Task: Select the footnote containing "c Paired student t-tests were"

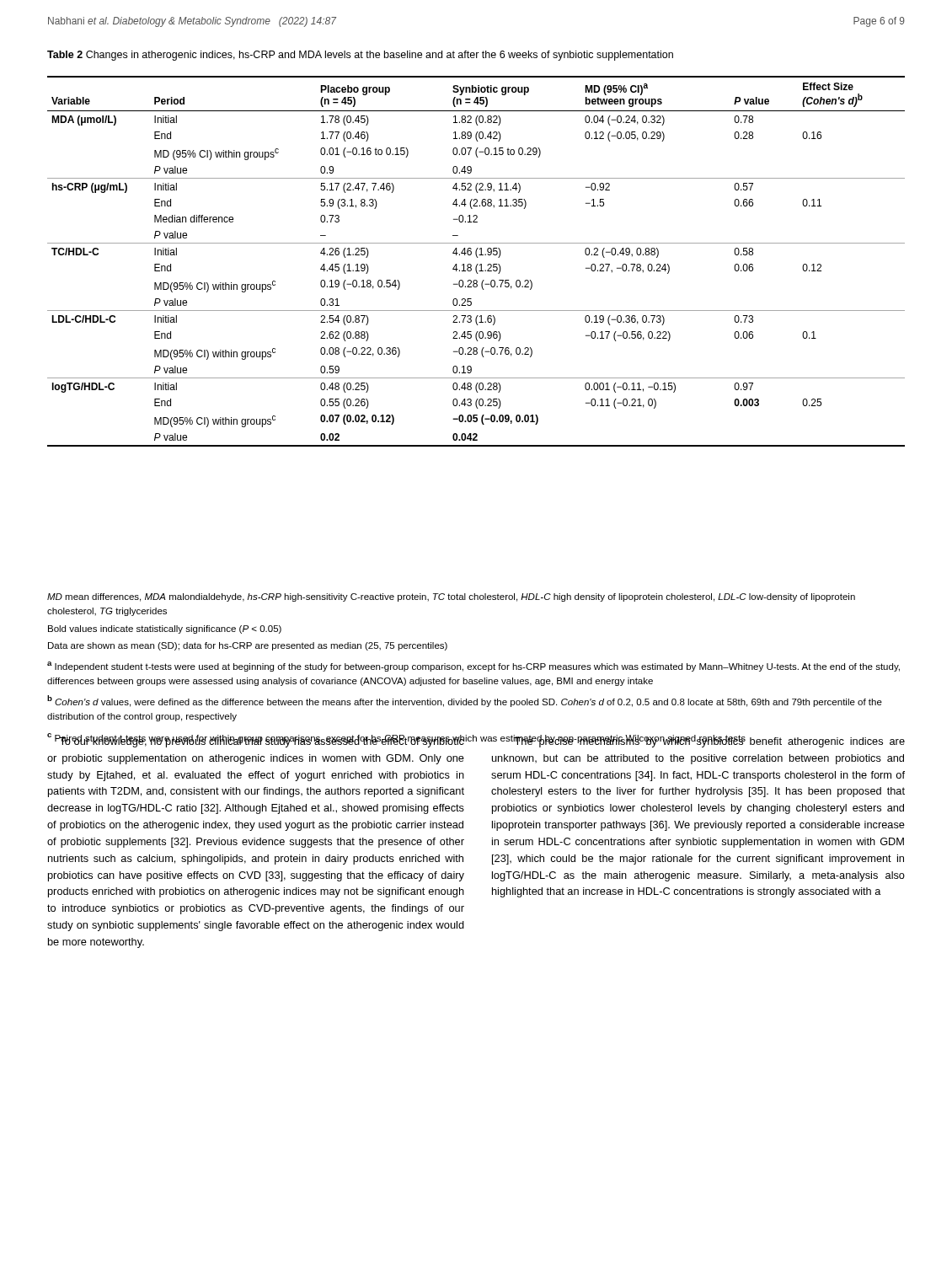Action: (476, 737)
